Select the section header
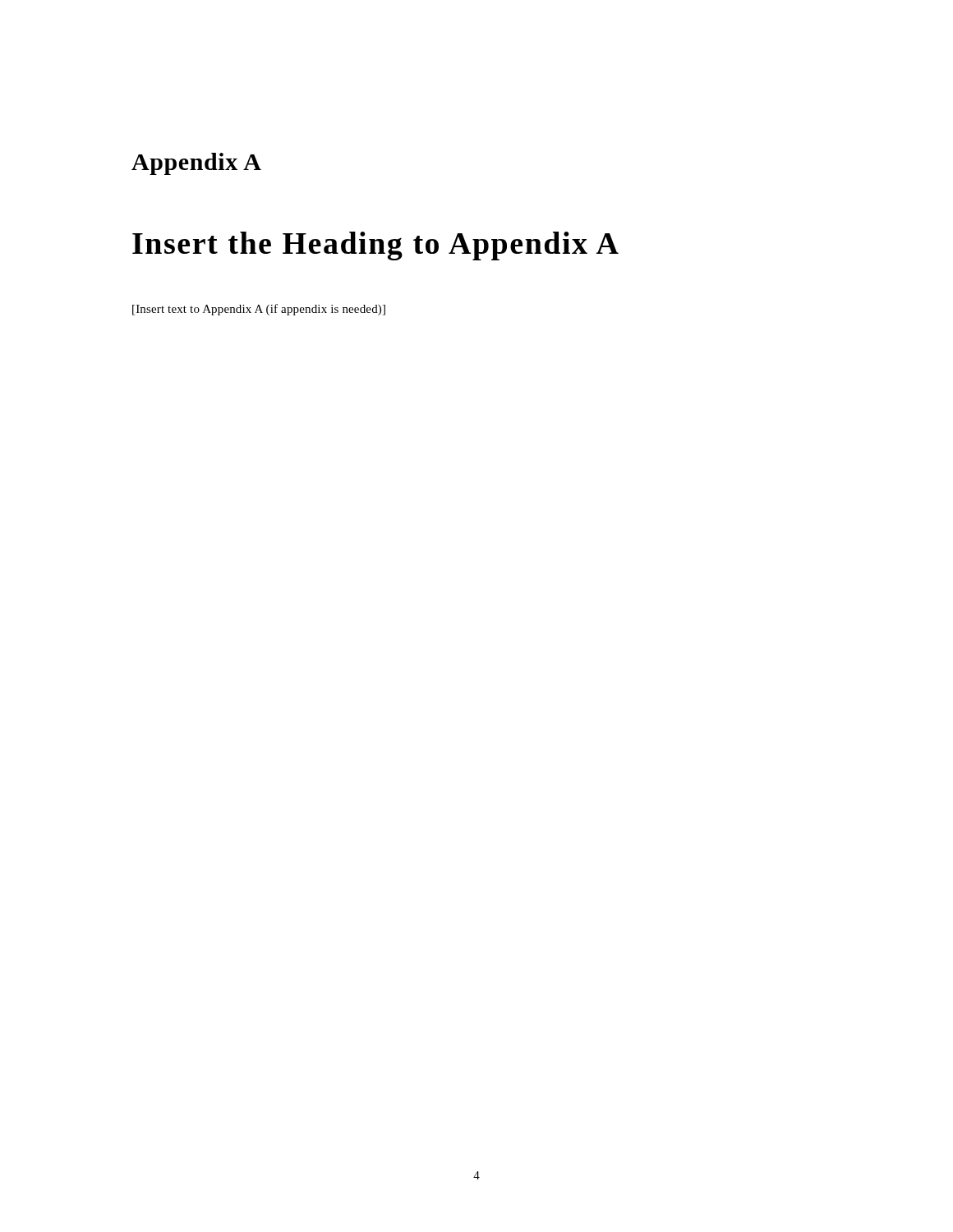The height and width of the screenshot is (1232, 953). coord(197,161)
